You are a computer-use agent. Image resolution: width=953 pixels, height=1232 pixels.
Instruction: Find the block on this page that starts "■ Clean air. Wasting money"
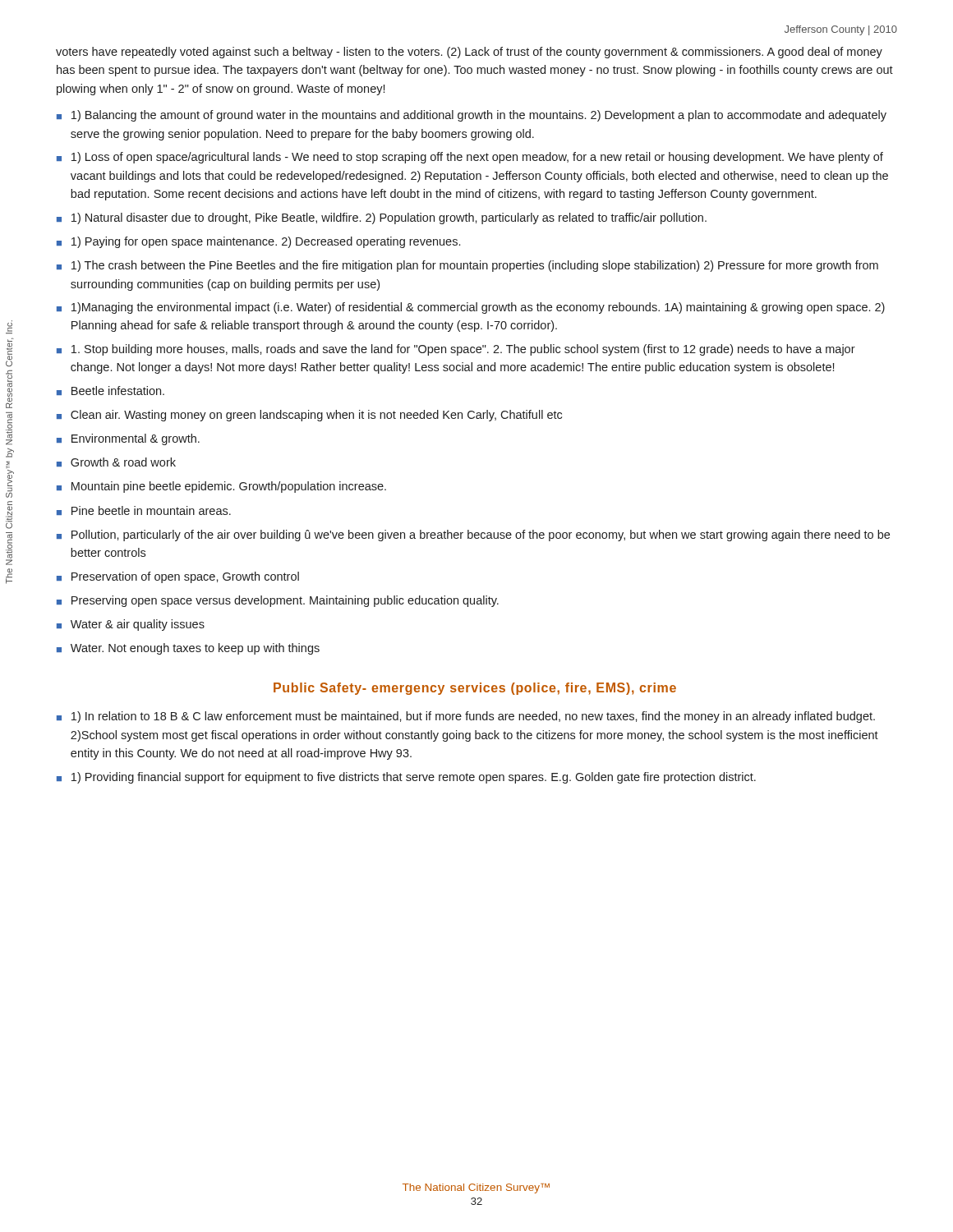309,415
